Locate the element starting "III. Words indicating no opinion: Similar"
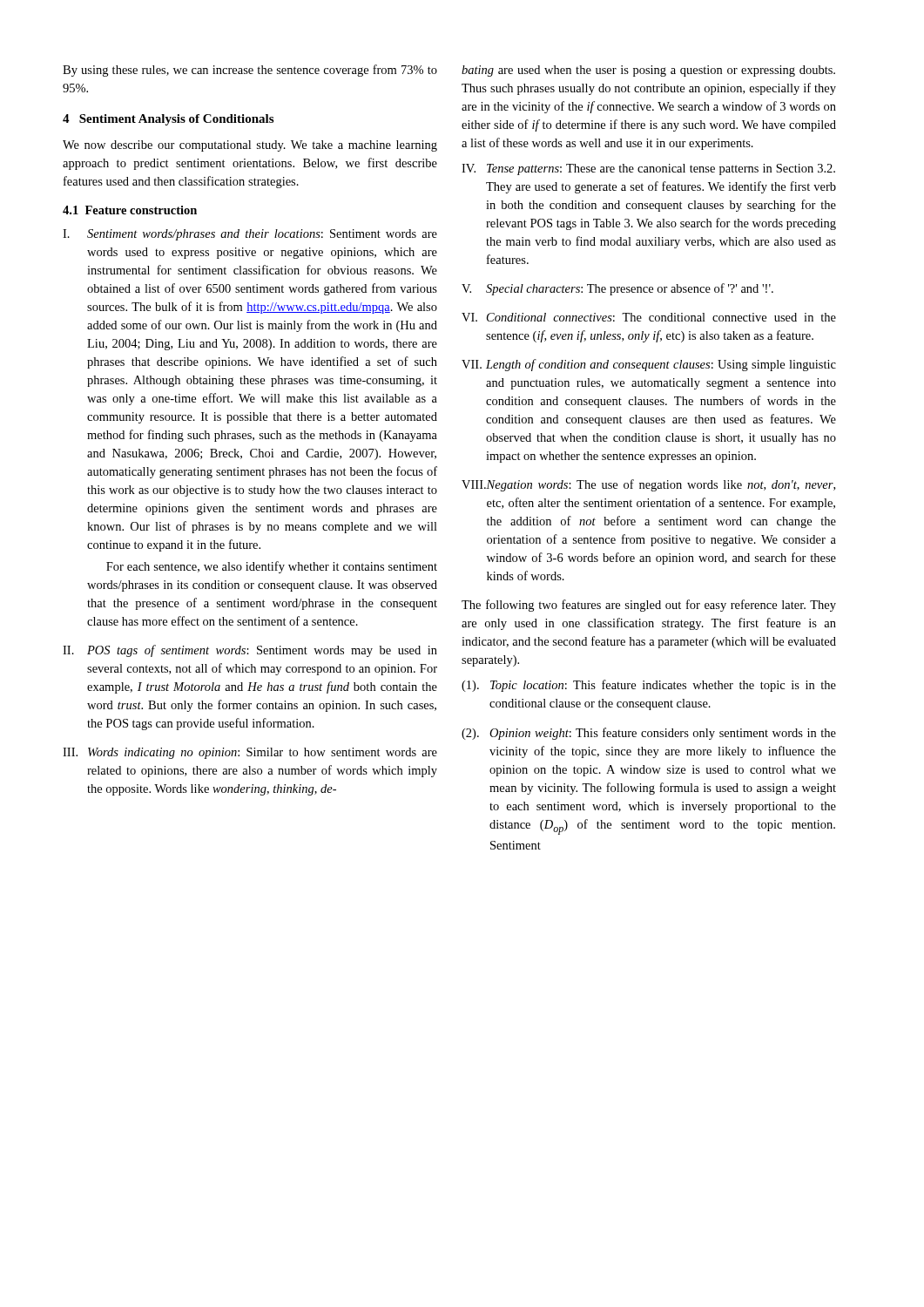The height and width of the screenshot is (1307, 924). point(250,773)
